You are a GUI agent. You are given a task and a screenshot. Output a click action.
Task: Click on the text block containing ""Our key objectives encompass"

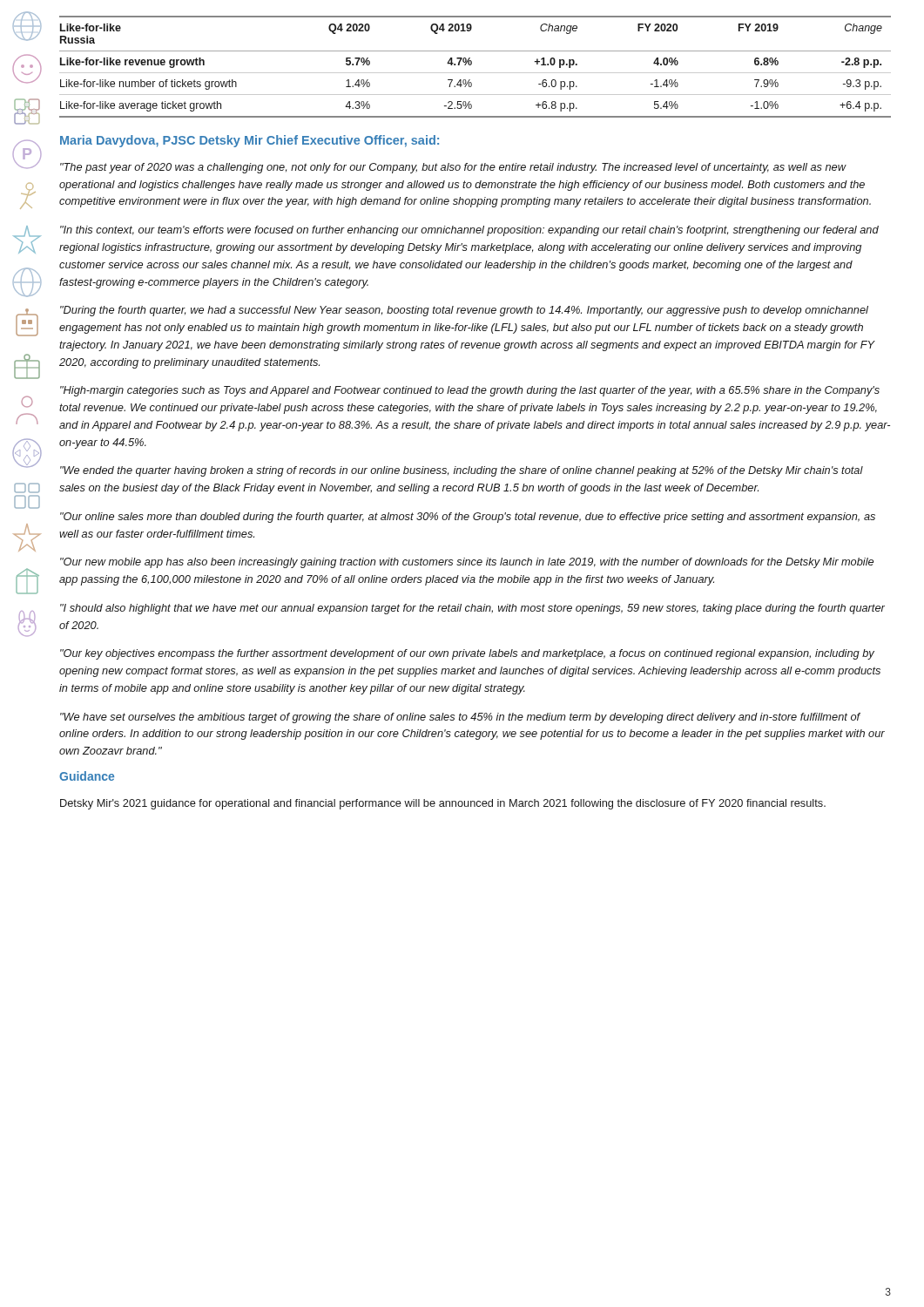475,671
